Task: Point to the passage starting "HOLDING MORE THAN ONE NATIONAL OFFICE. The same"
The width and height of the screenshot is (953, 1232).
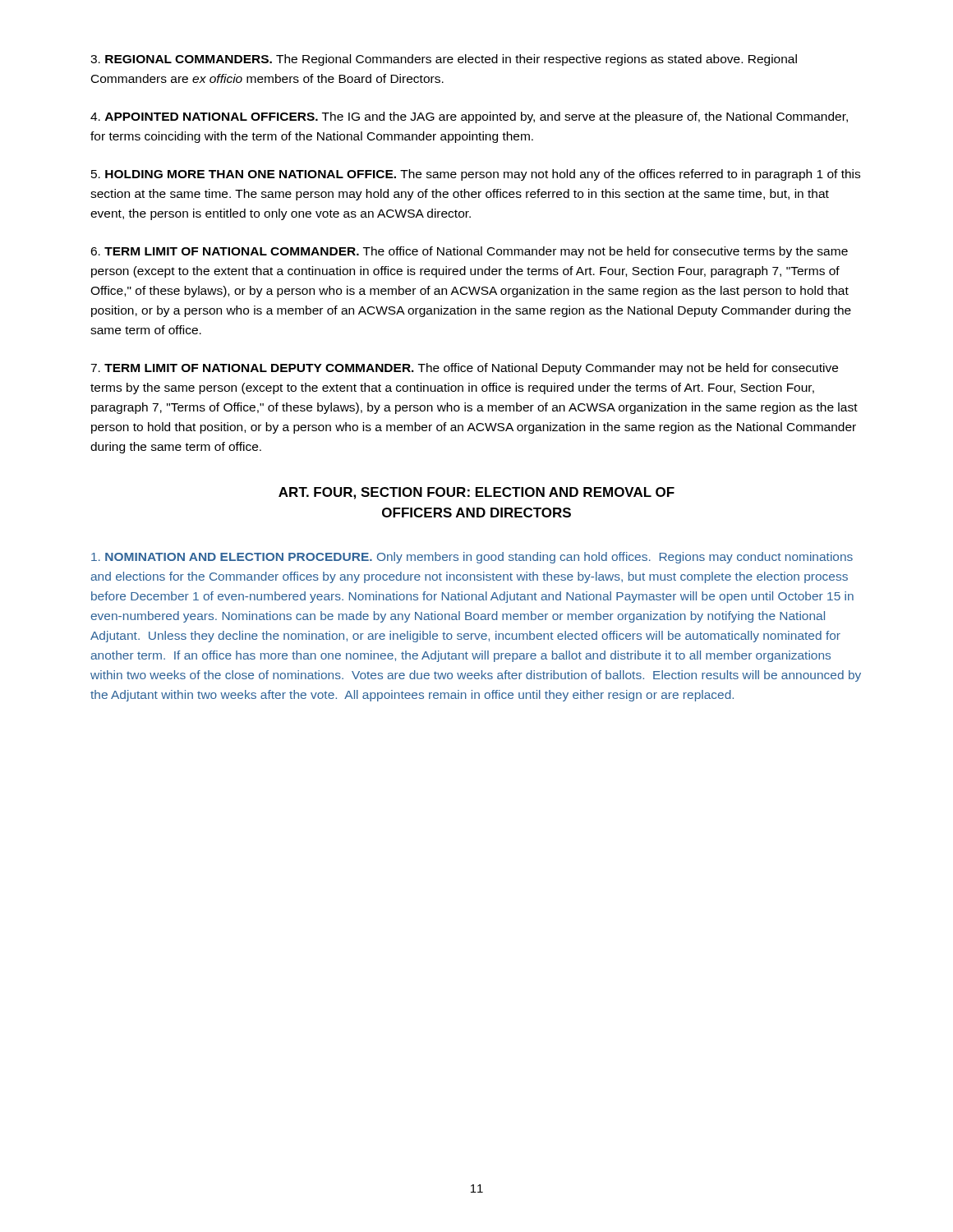Action: 476,193
